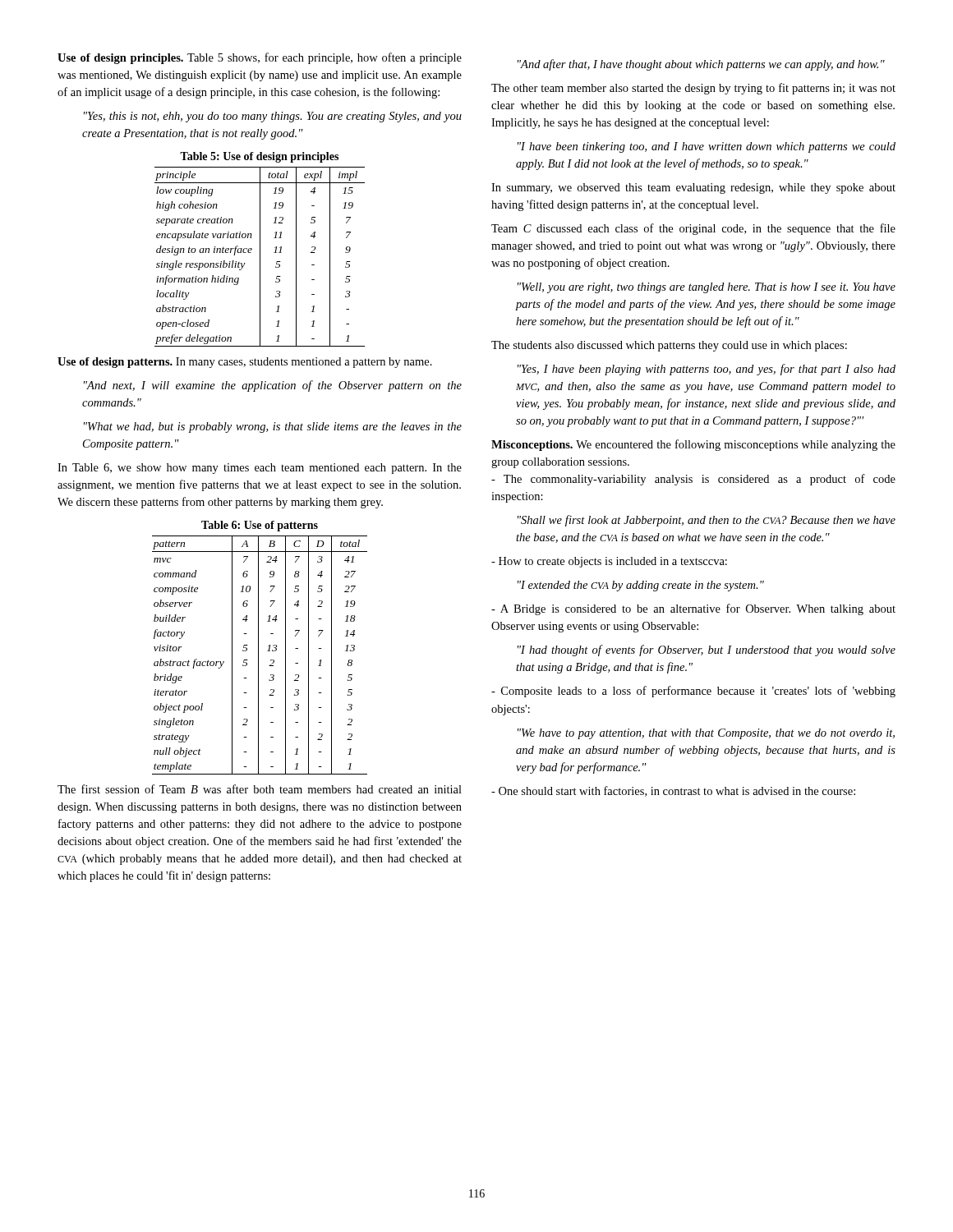Select the region starting "Use of design patterns. In many cases,"
953x1232 pixels.
point(260,362)
